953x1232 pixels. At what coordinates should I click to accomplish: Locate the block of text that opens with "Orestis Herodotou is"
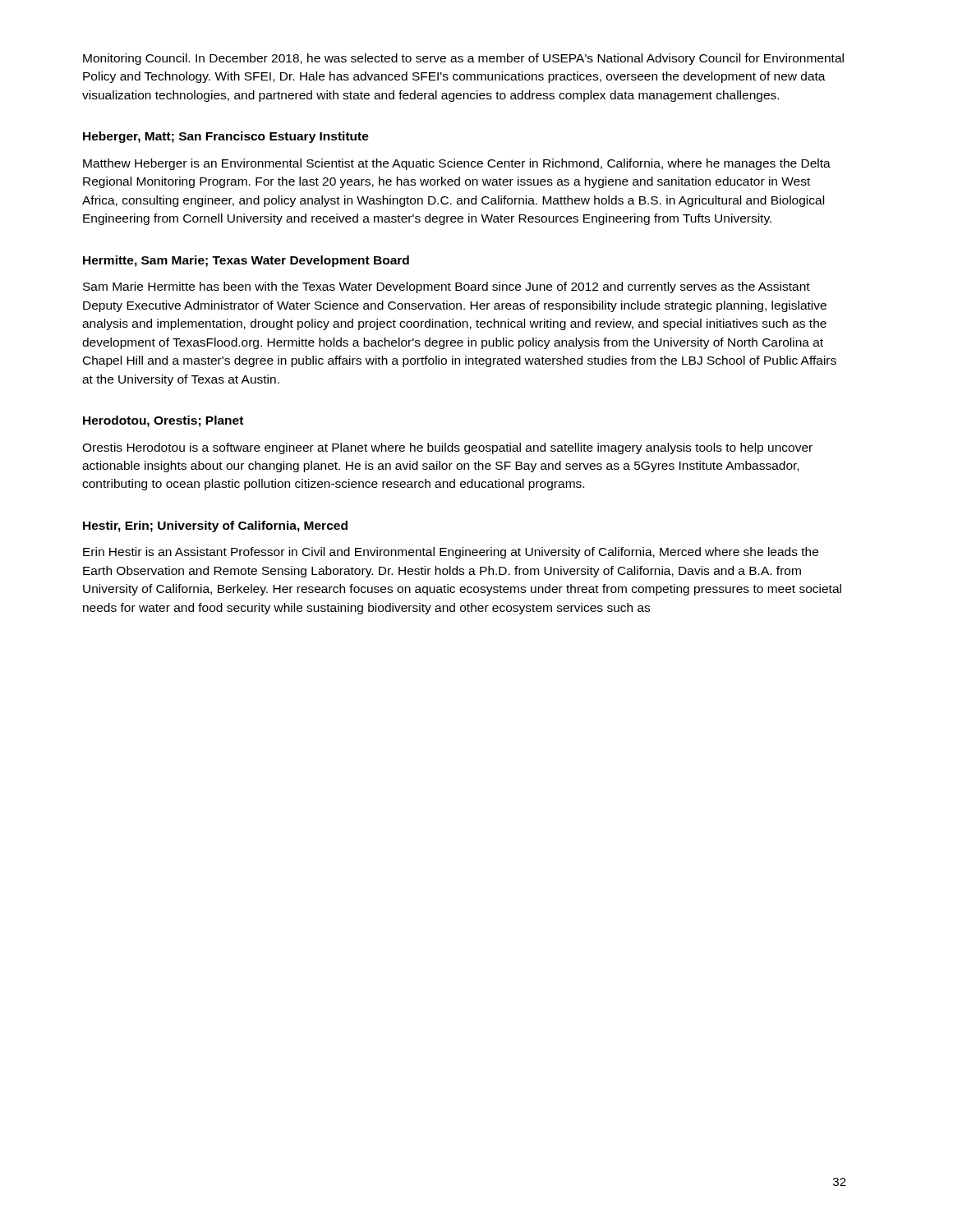coord(447,465)
